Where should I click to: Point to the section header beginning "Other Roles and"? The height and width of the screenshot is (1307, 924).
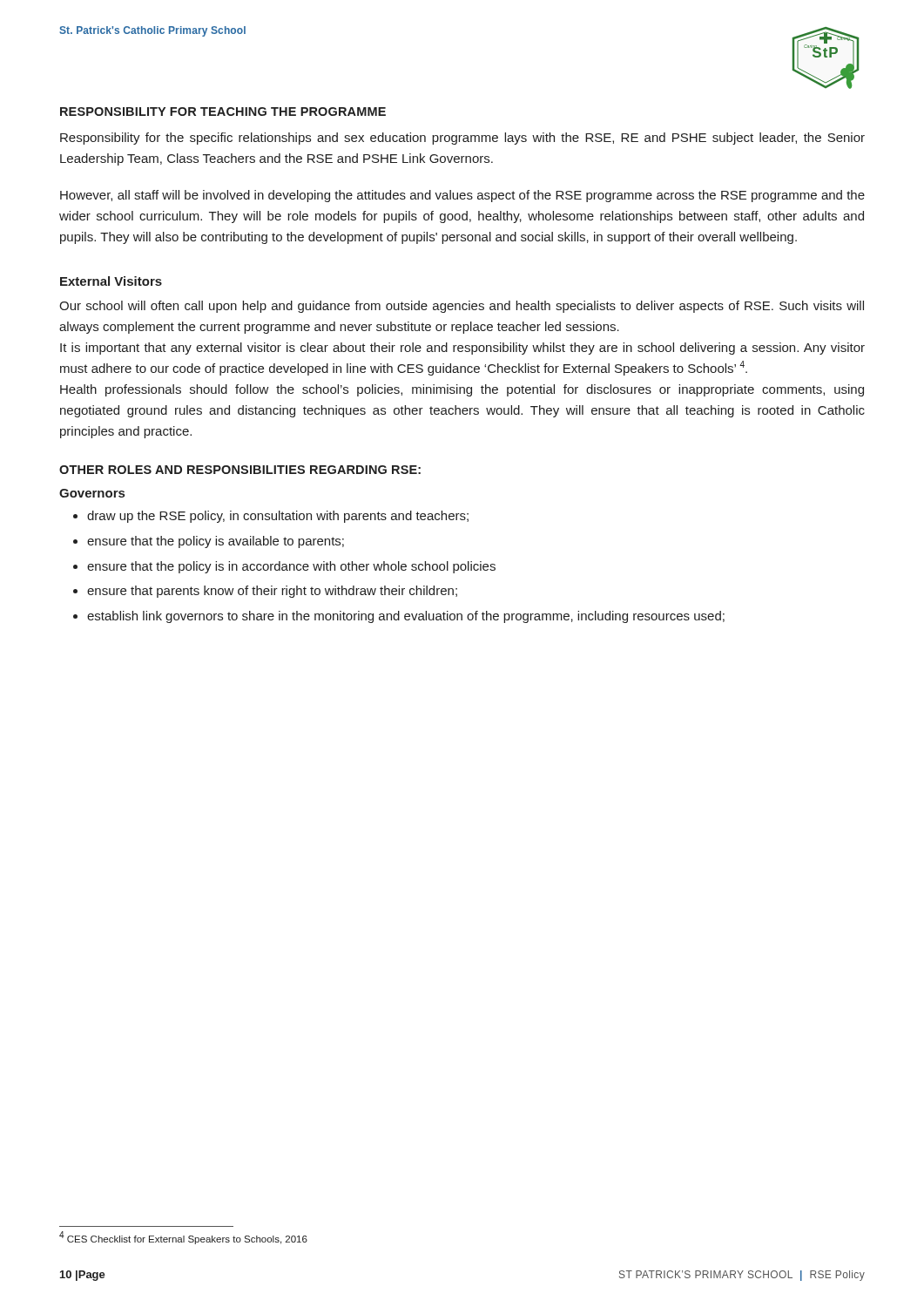pos(241,470)
